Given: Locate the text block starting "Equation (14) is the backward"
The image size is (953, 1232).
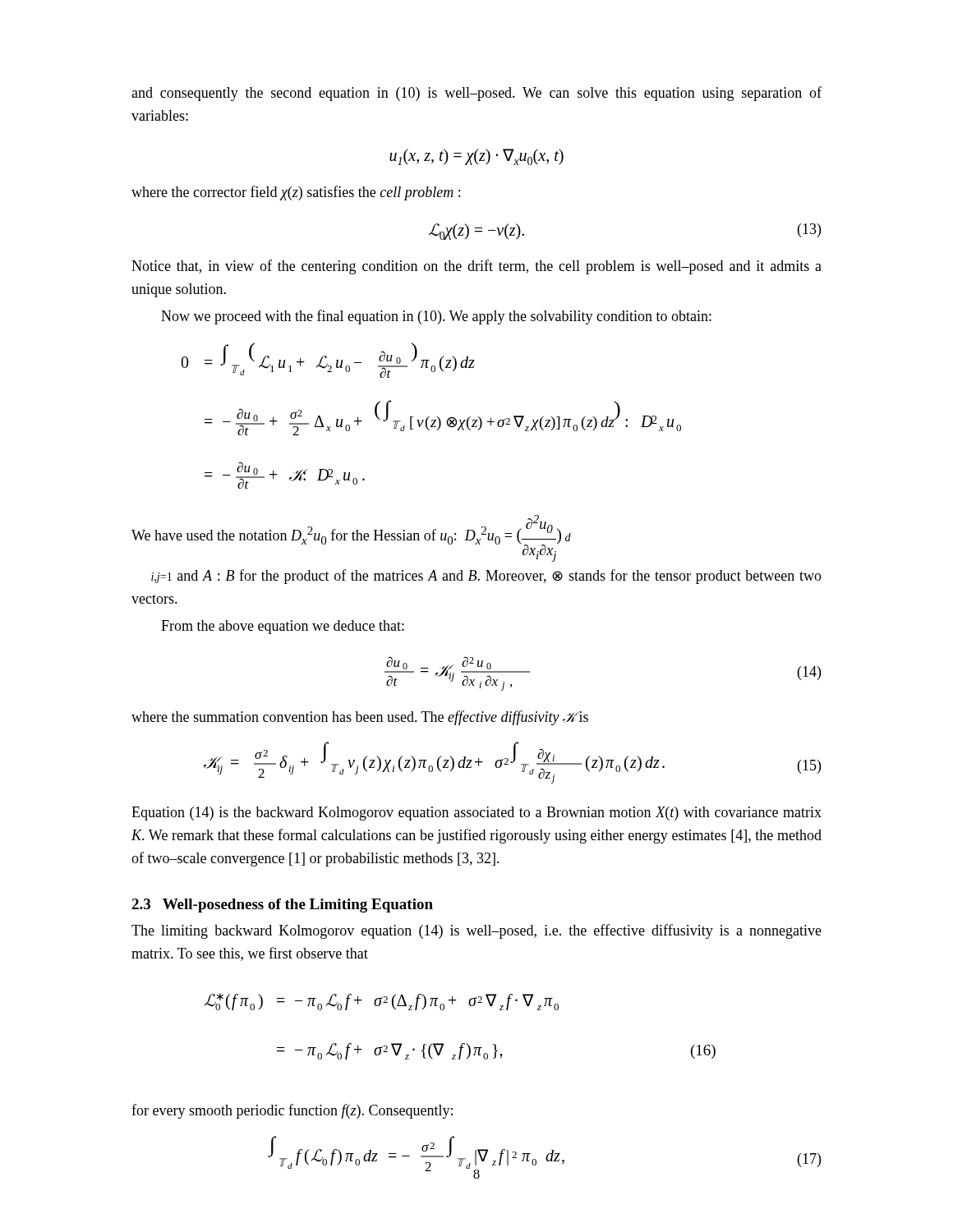Looking at the screenshot, I should pos(476,835).
